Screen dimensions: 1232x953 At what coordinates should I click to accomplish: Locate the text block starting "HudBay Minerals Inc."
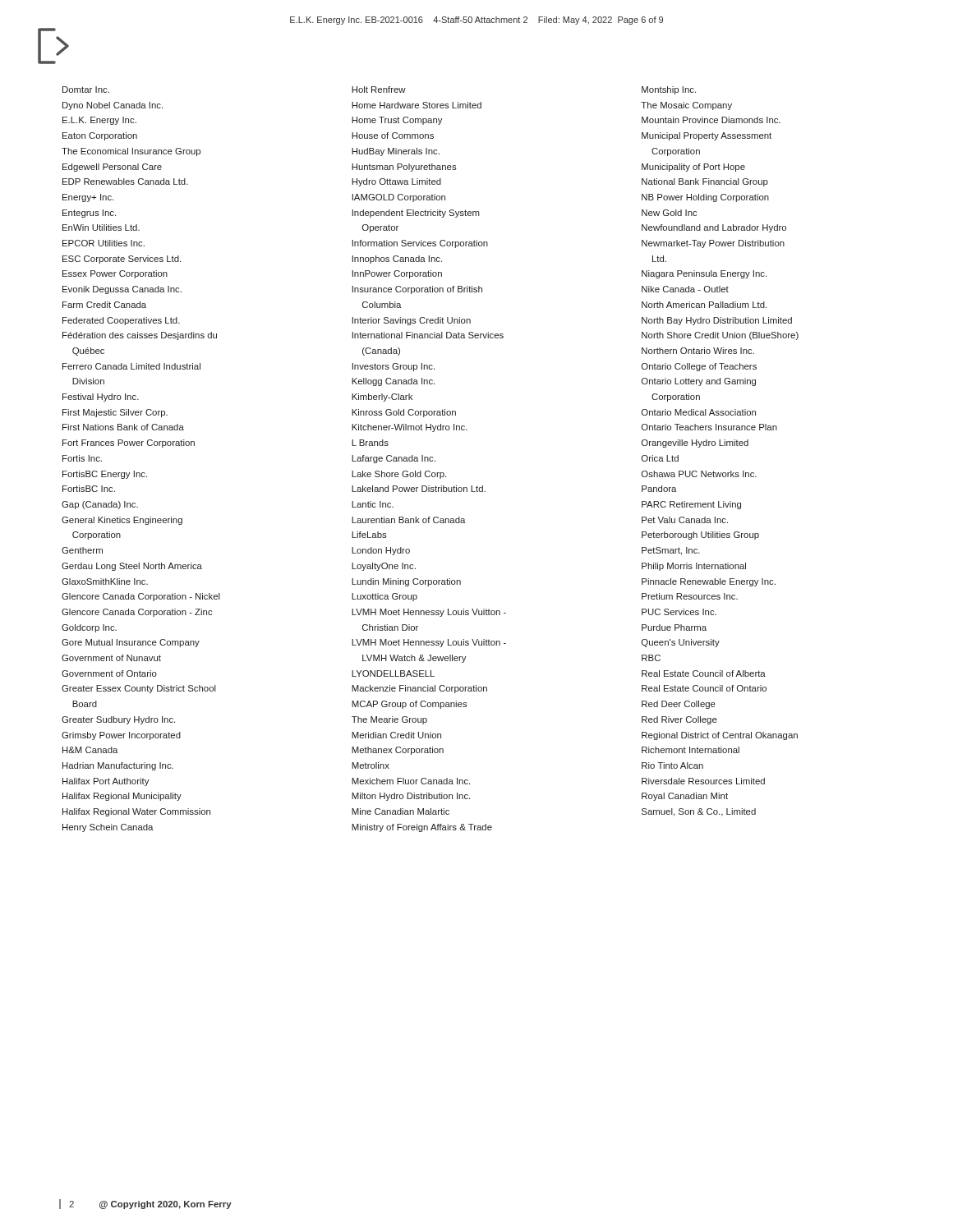pos(396,151)
